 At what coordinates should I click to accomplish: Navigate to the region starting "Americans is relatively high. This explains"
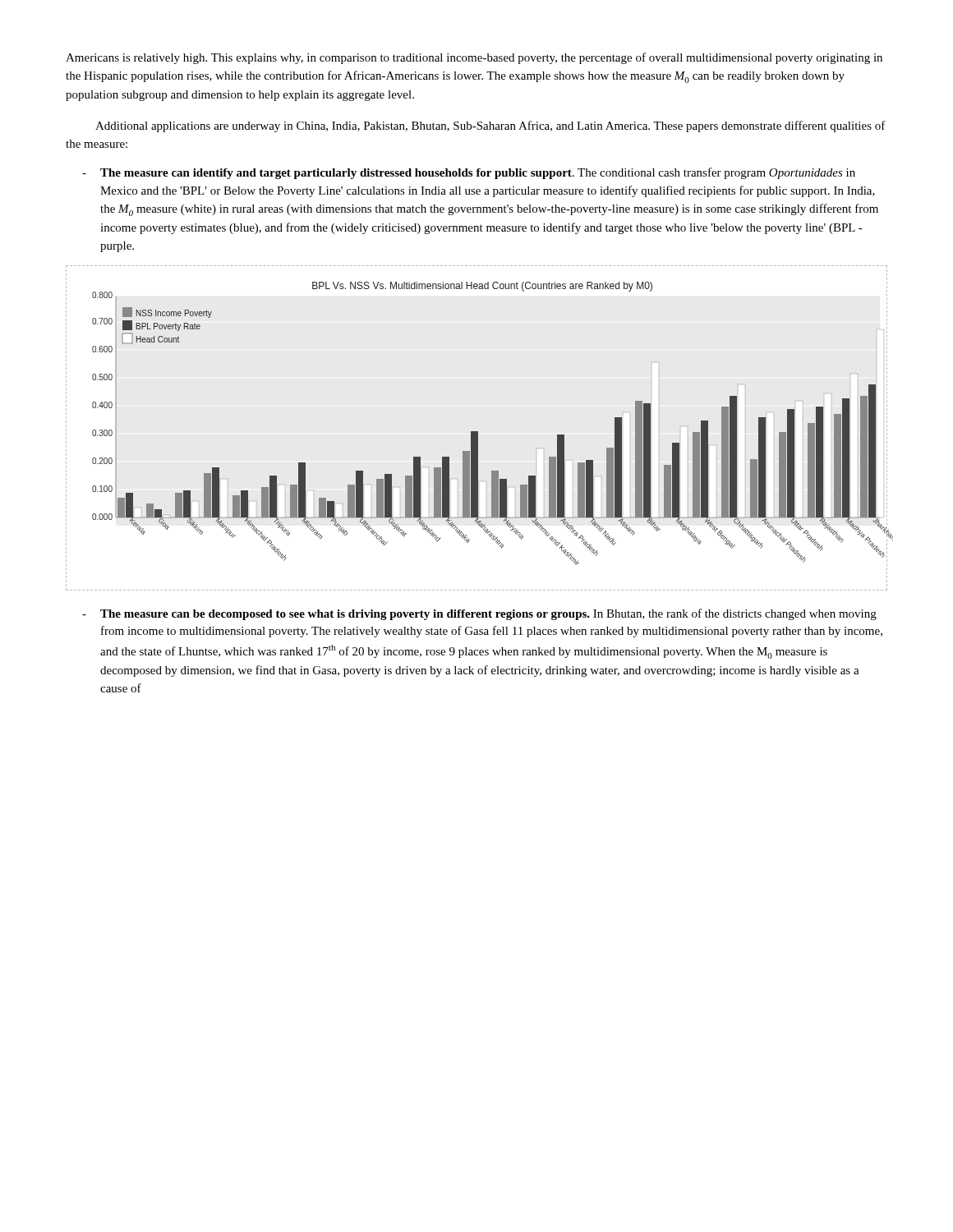pyautogui.click(x=474, y=76)
